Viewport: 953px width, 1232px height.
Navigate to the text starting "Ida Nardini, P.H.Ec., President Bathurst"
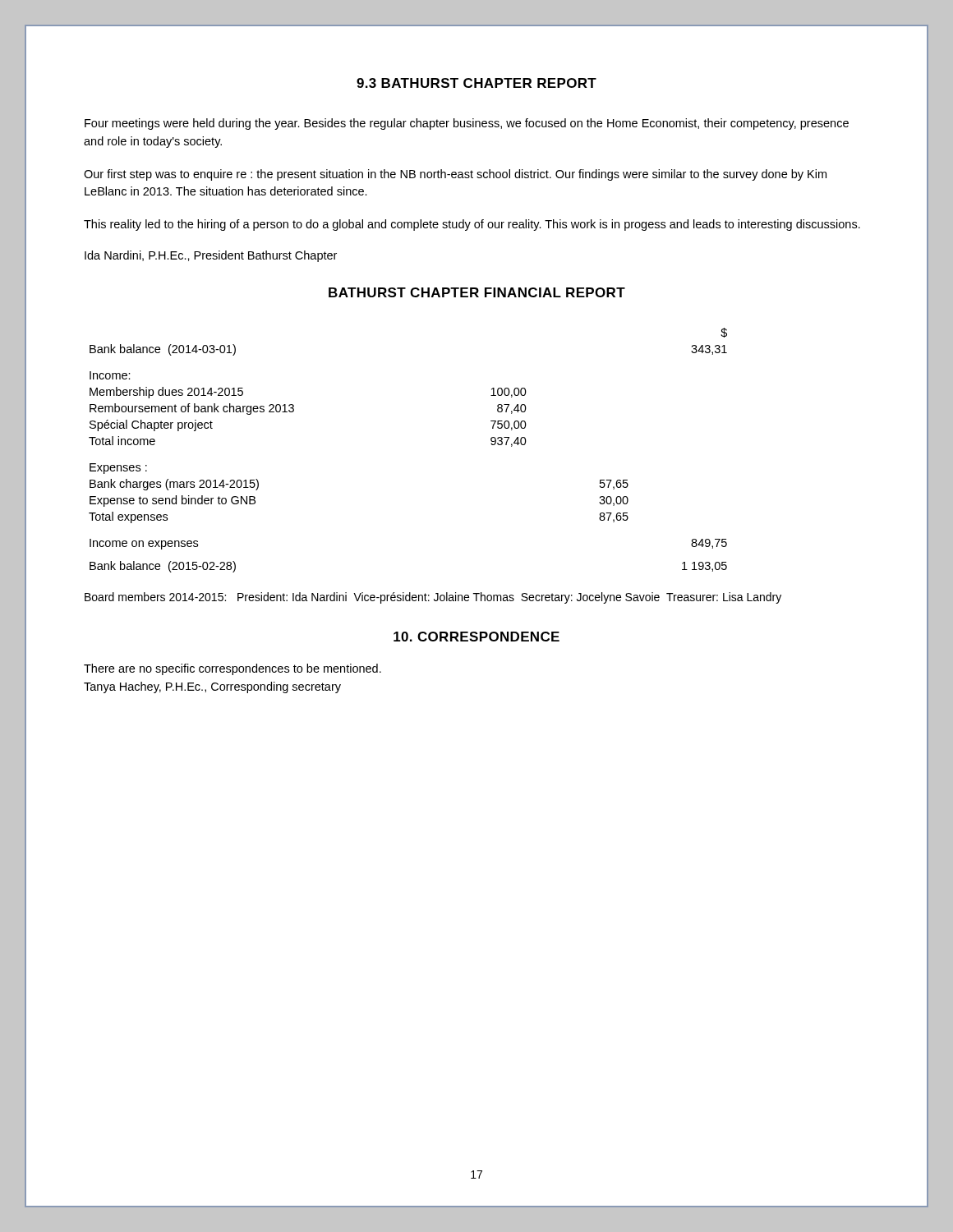point(210,255)
